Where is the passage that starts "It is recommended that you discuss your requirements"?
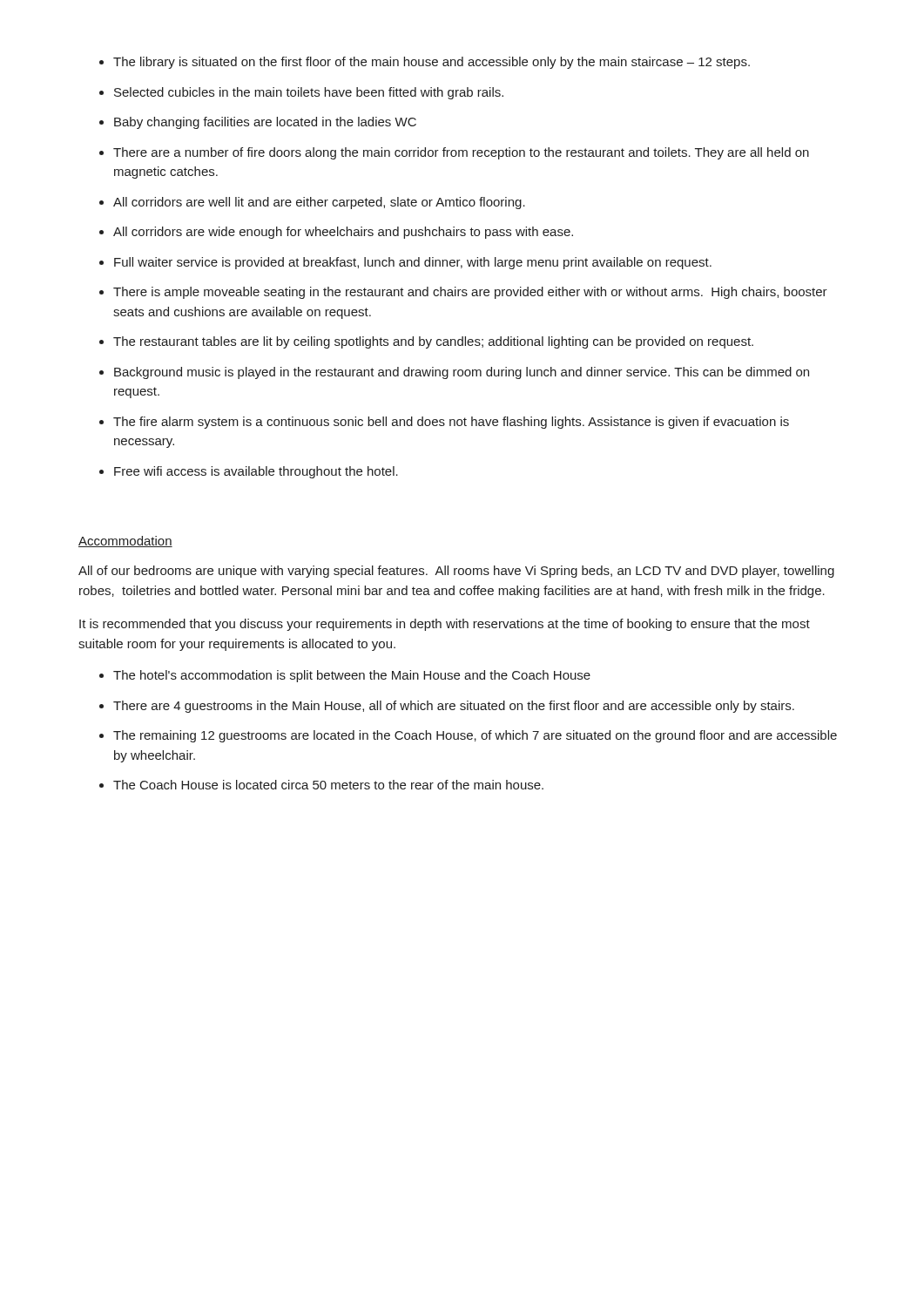This screenshot has height=1307, width=924. pyautogui.click(x=444, y=633)
